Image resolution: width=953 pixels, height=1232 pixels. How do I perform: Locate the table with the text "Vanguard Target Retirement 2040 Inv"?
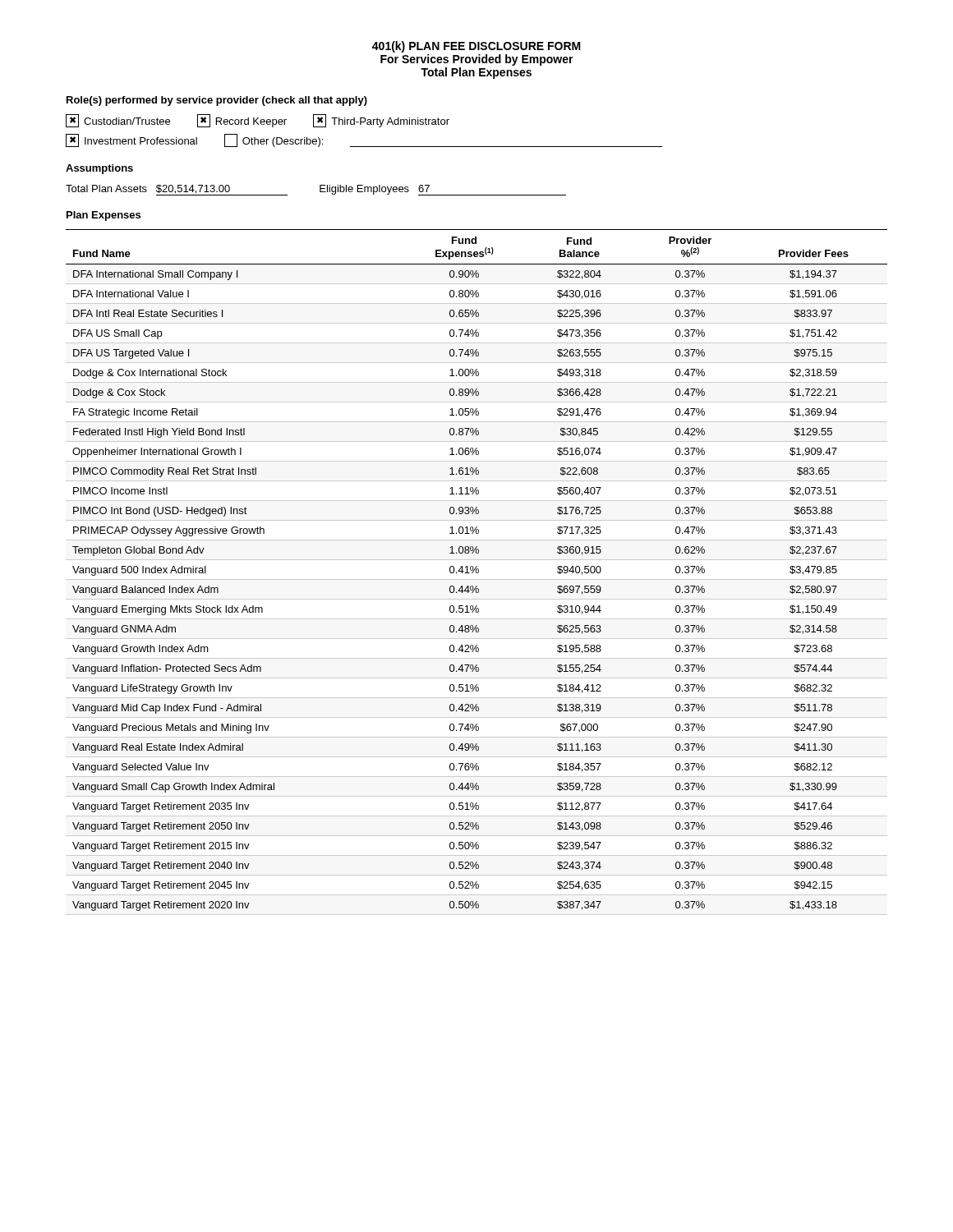tap(476, 572)
